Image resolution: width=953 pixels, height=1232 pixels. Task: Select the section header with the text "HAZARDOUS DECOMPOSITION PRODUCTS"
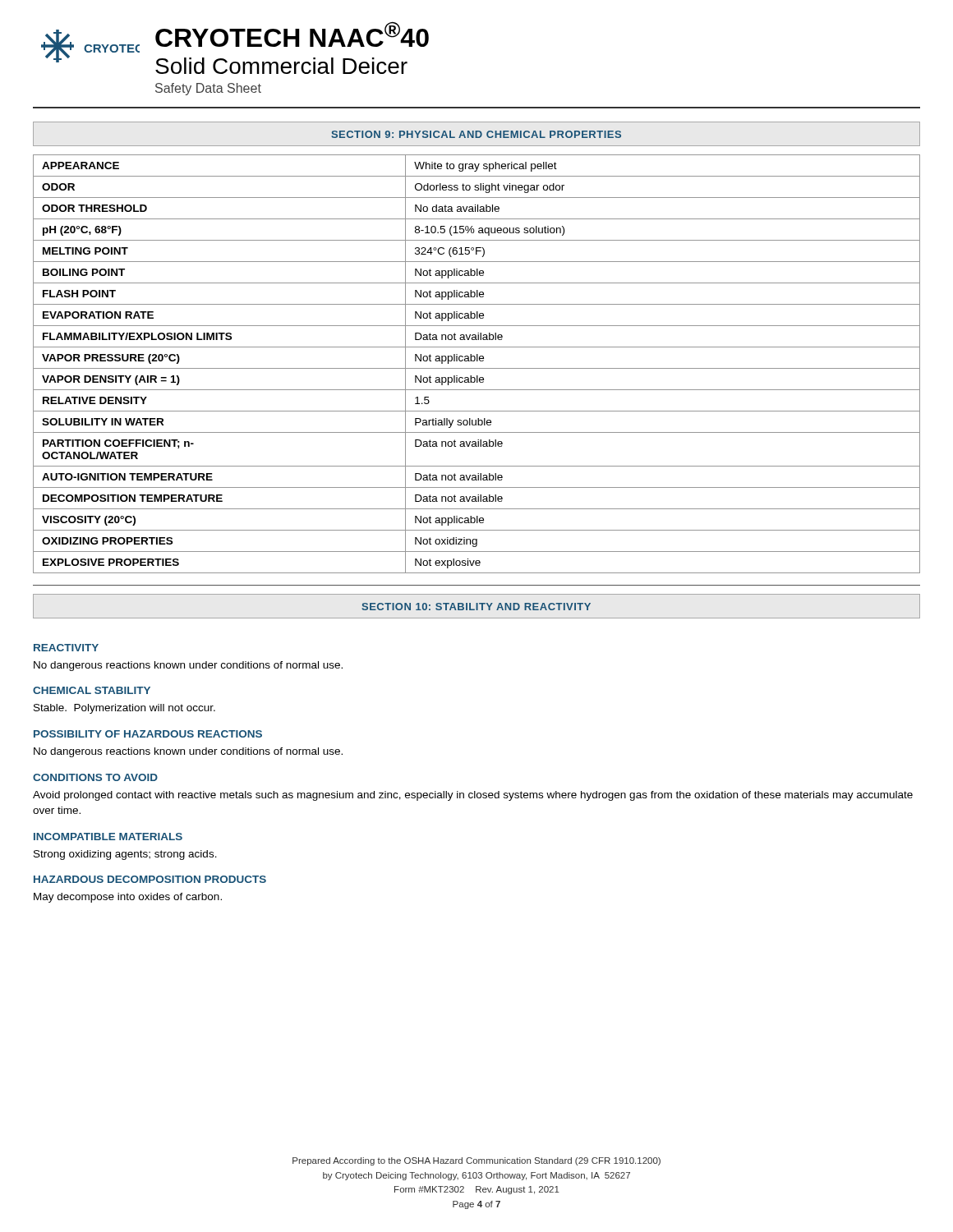tap(150, 879)
